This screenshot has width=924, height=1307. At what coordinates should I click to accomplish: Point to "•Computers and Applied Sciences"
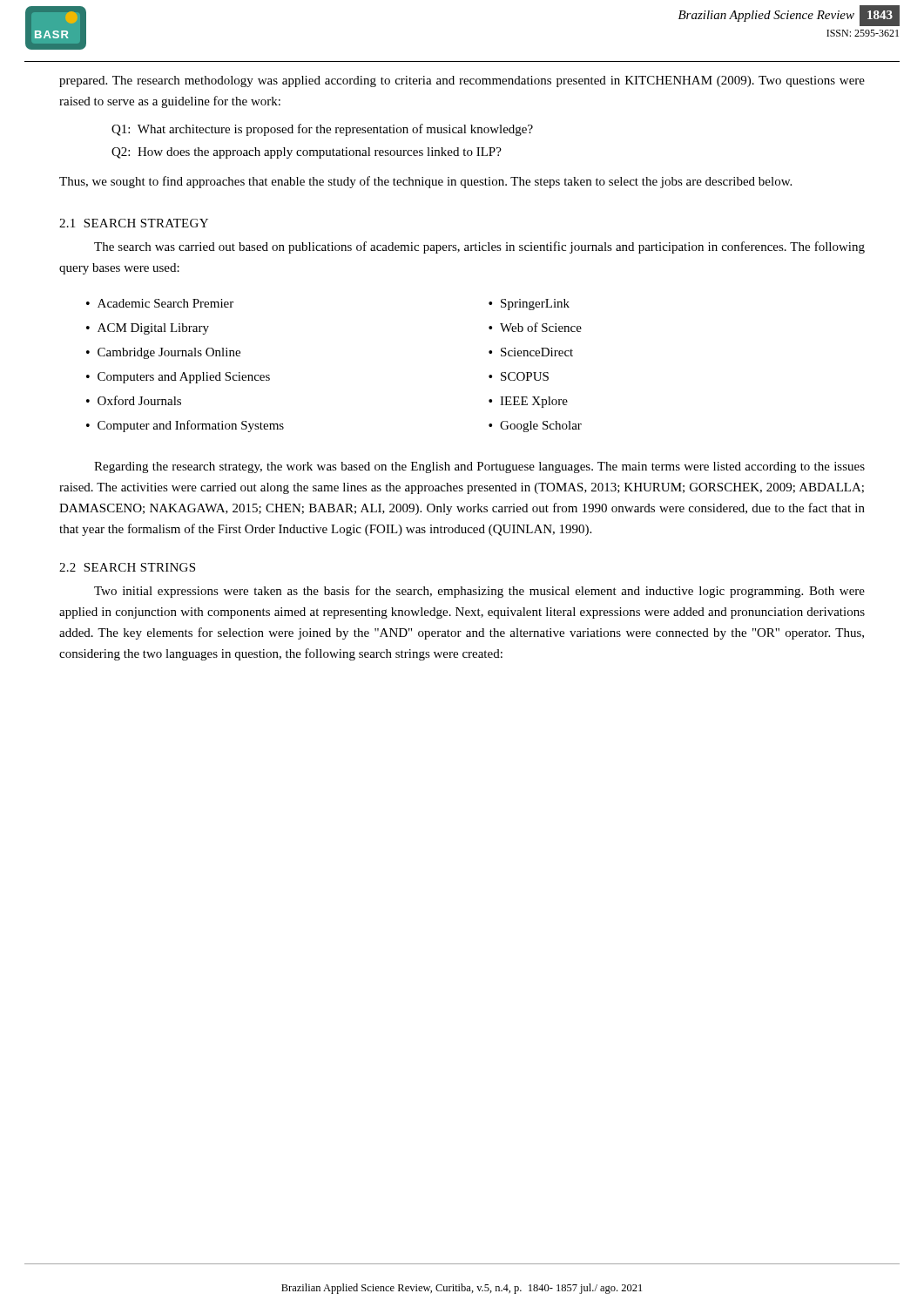(x=178, y=377)
